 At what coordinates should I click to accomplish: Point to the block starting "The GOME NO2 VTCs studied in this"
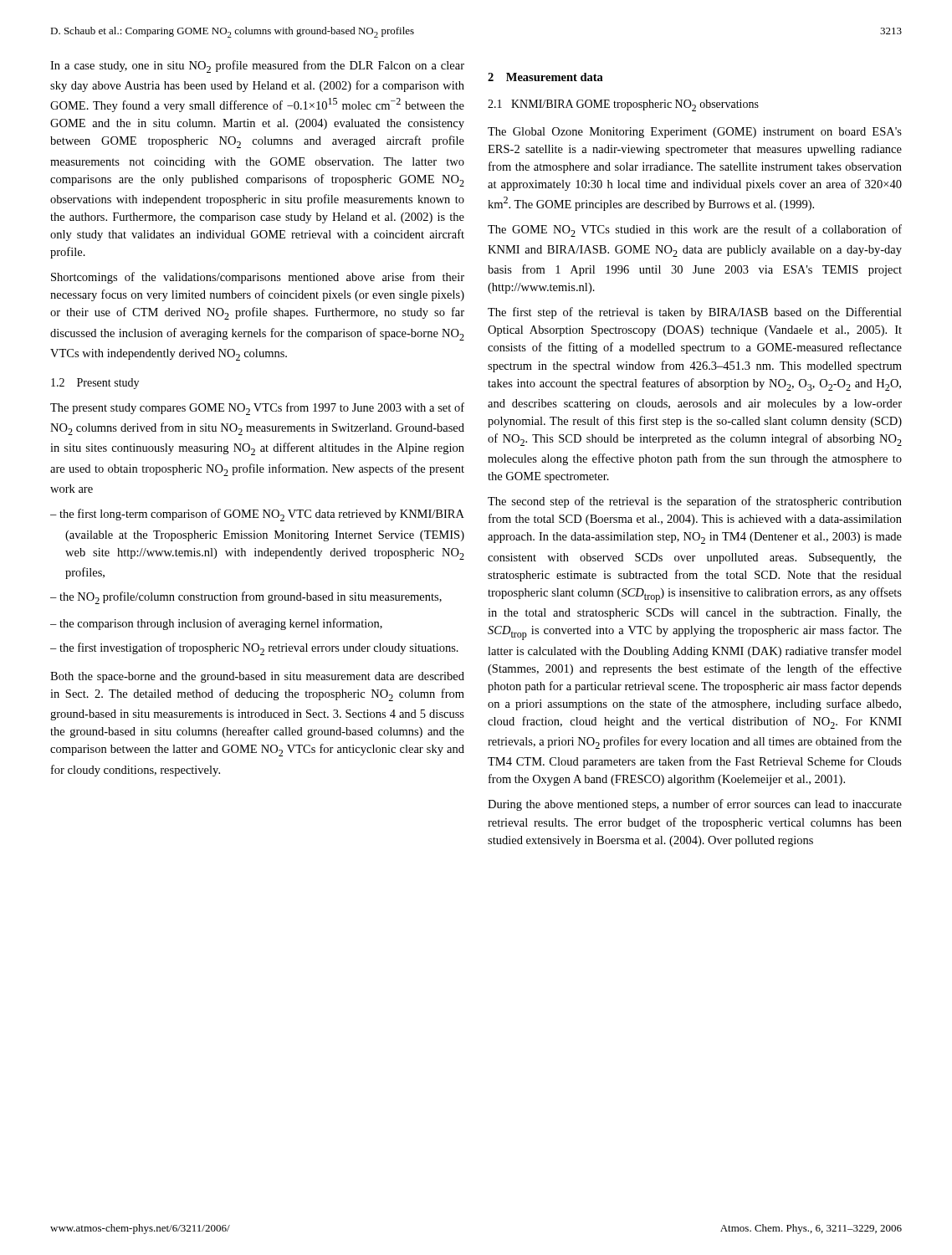695,259
